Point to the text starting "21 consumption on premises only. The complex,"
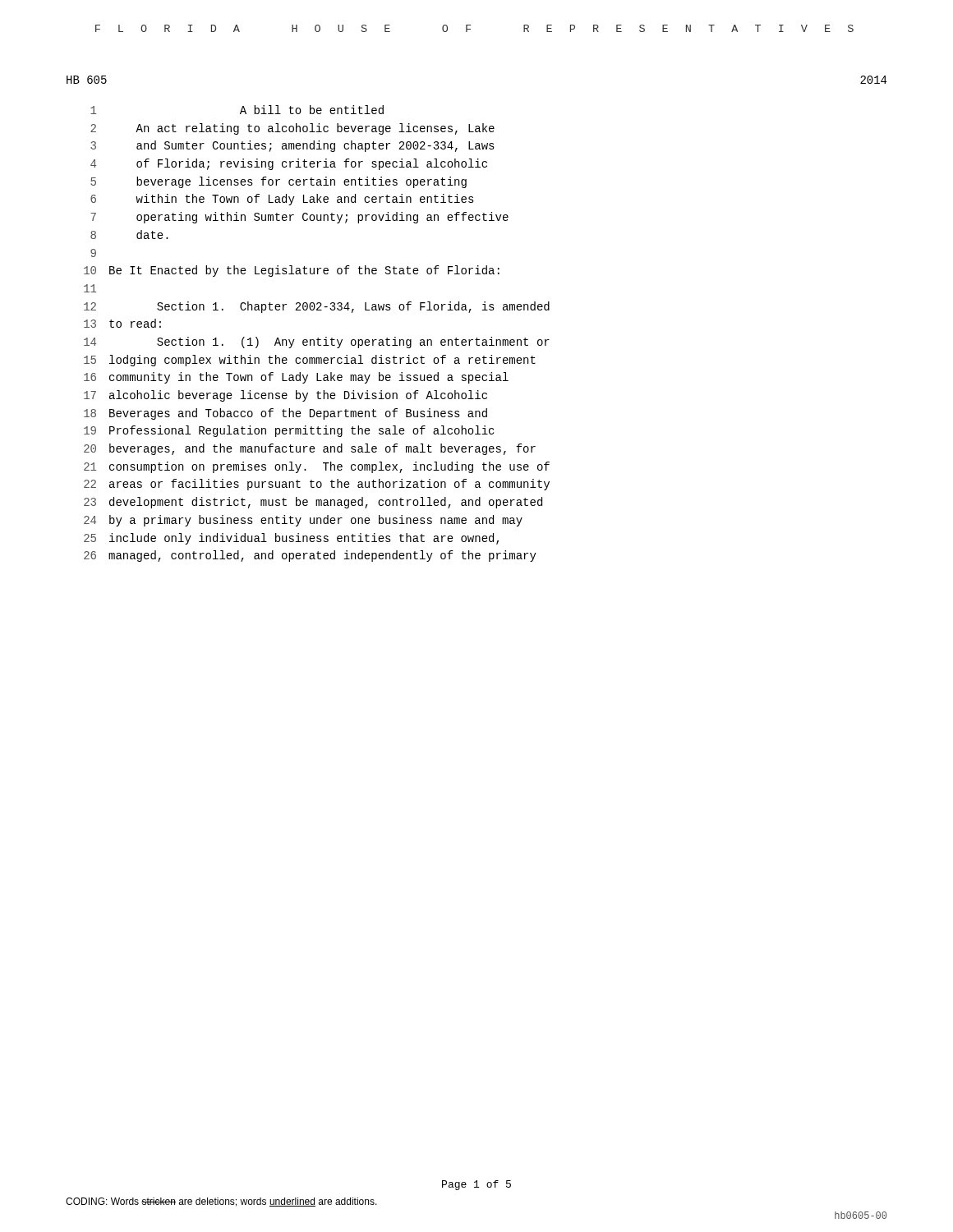 pos(476,468)
